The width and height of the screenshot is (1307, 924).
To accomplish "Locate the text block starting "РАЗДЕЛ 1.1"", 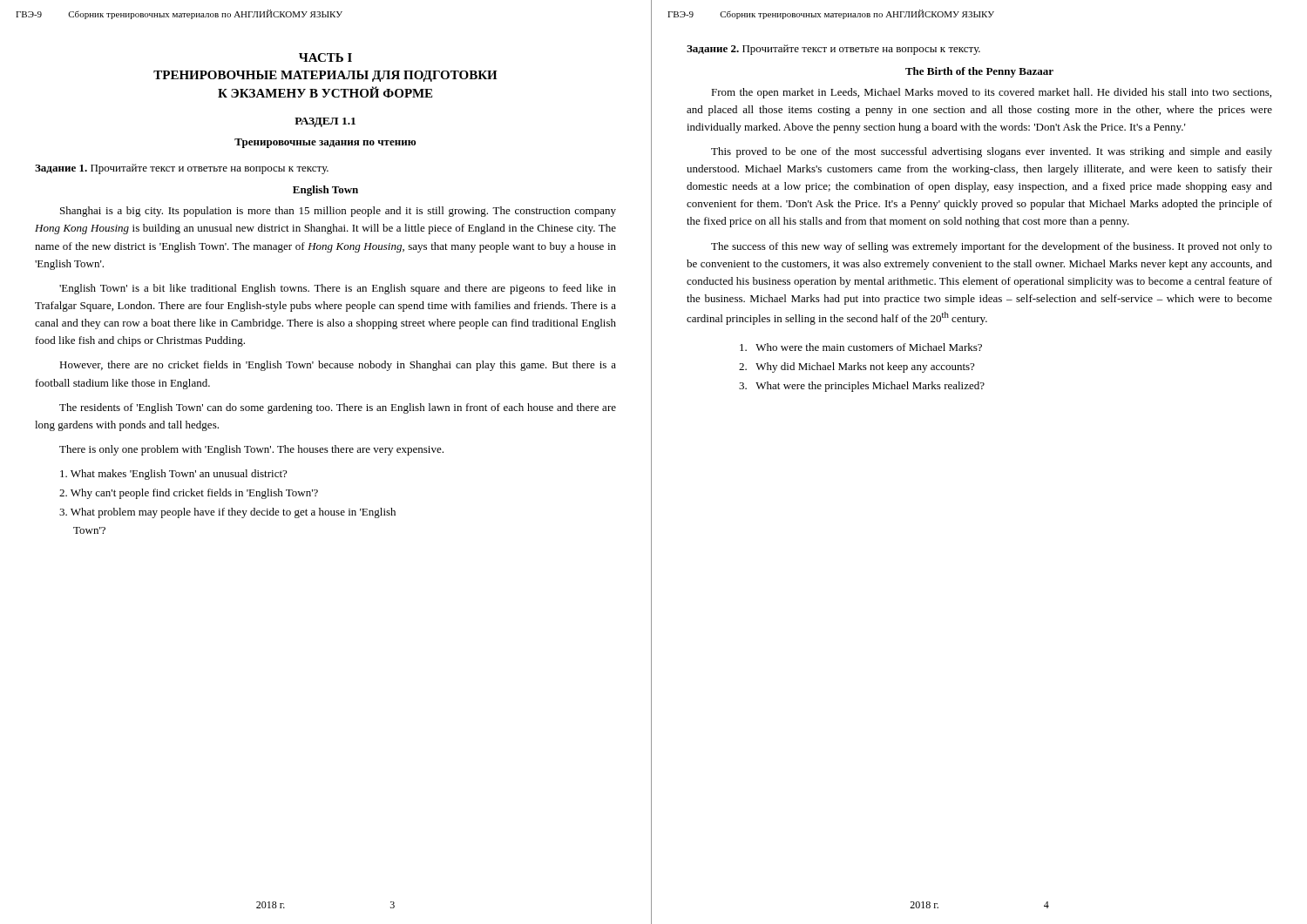I will [x=325, y=120].
